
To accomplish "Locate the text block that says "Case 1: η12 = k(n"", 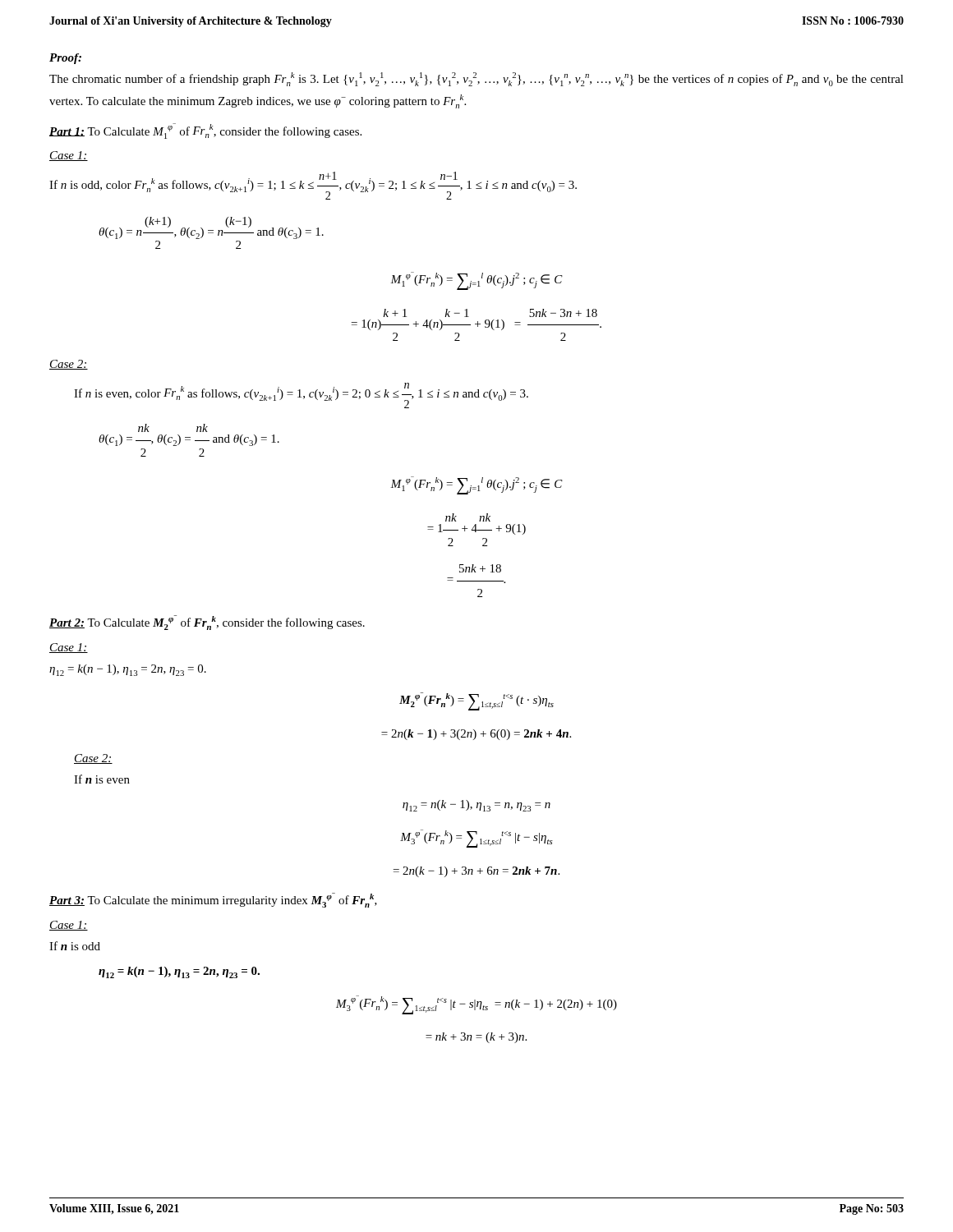I will coord(69,648).
